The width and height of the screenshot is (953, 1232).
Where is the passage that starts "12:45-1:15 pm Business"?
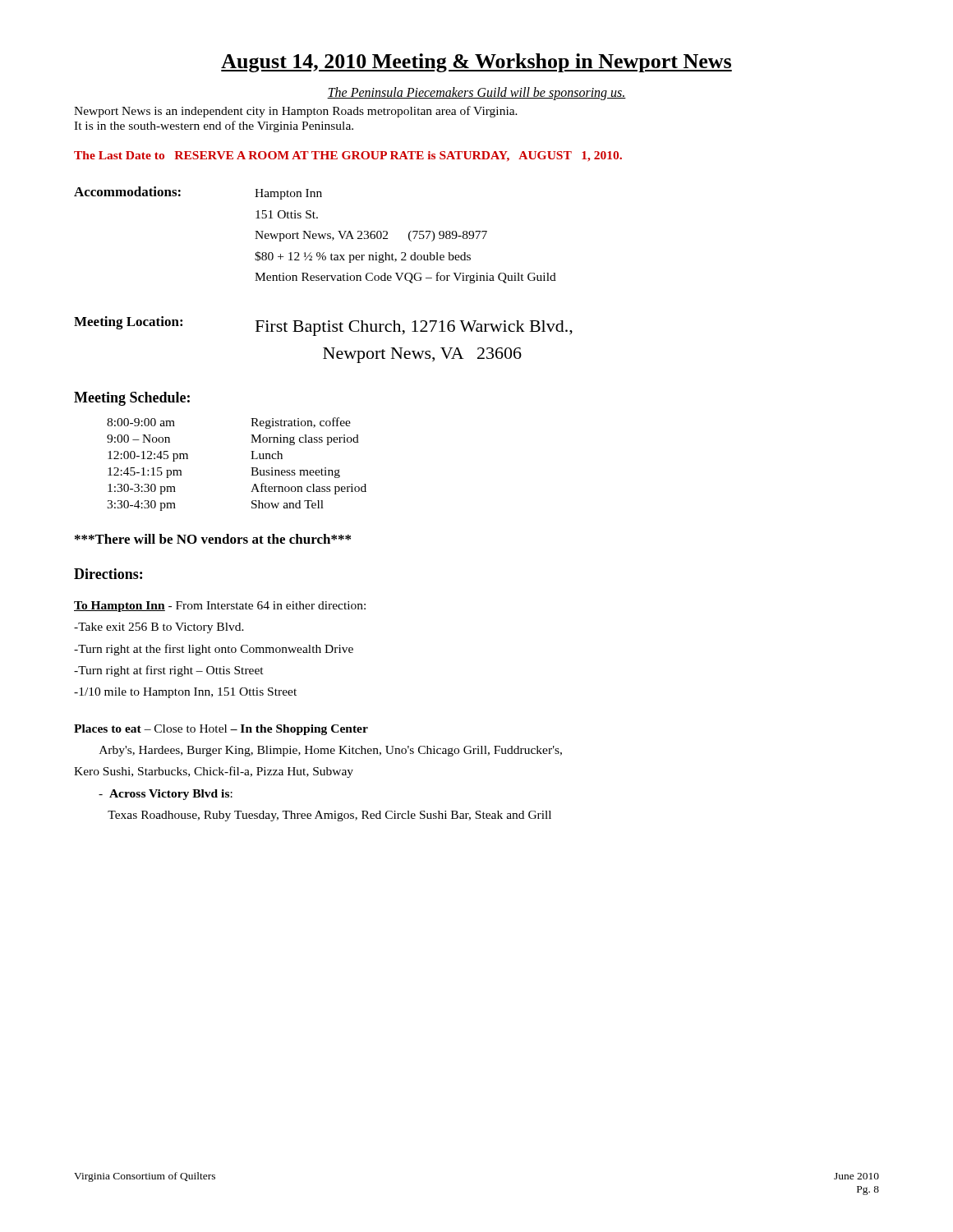(x=143, y=473)
